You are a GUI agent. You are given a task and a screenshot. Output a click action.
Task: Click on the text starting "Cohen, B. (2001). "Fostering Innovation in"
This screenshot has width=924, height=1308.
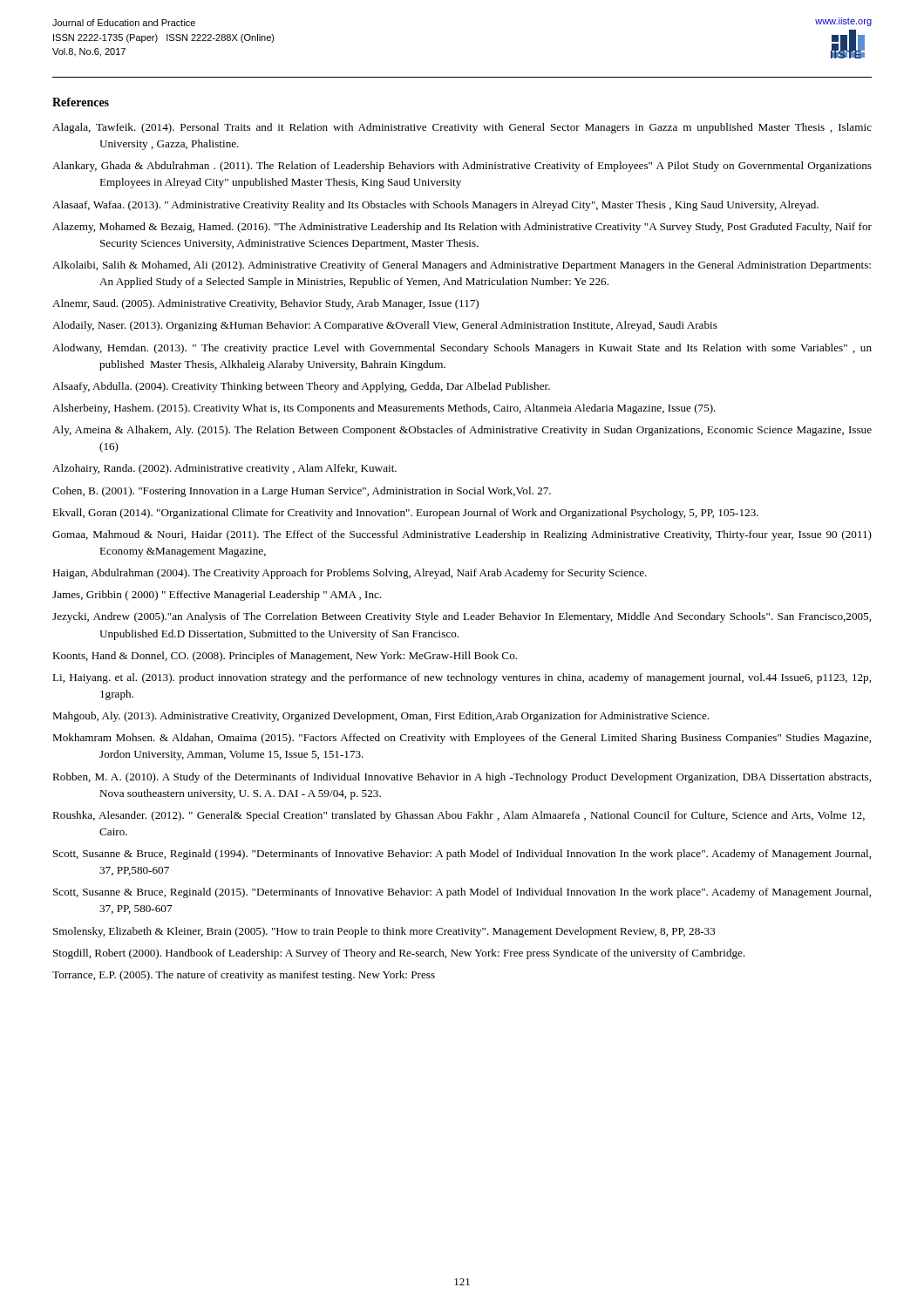[x=302, y=490]
